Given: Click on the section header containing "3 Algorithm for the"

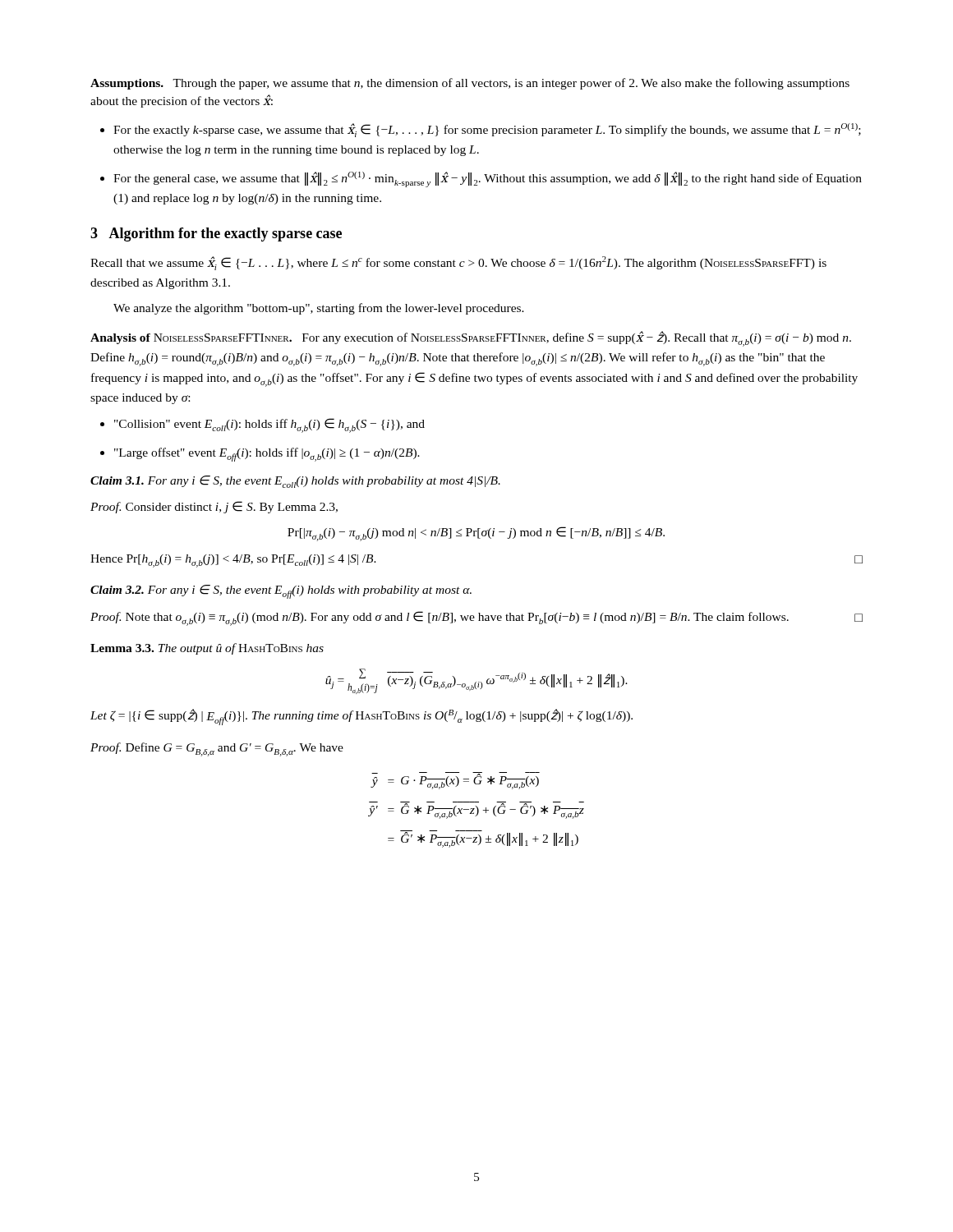Looking at the screenshot, I should coord(216,233).
